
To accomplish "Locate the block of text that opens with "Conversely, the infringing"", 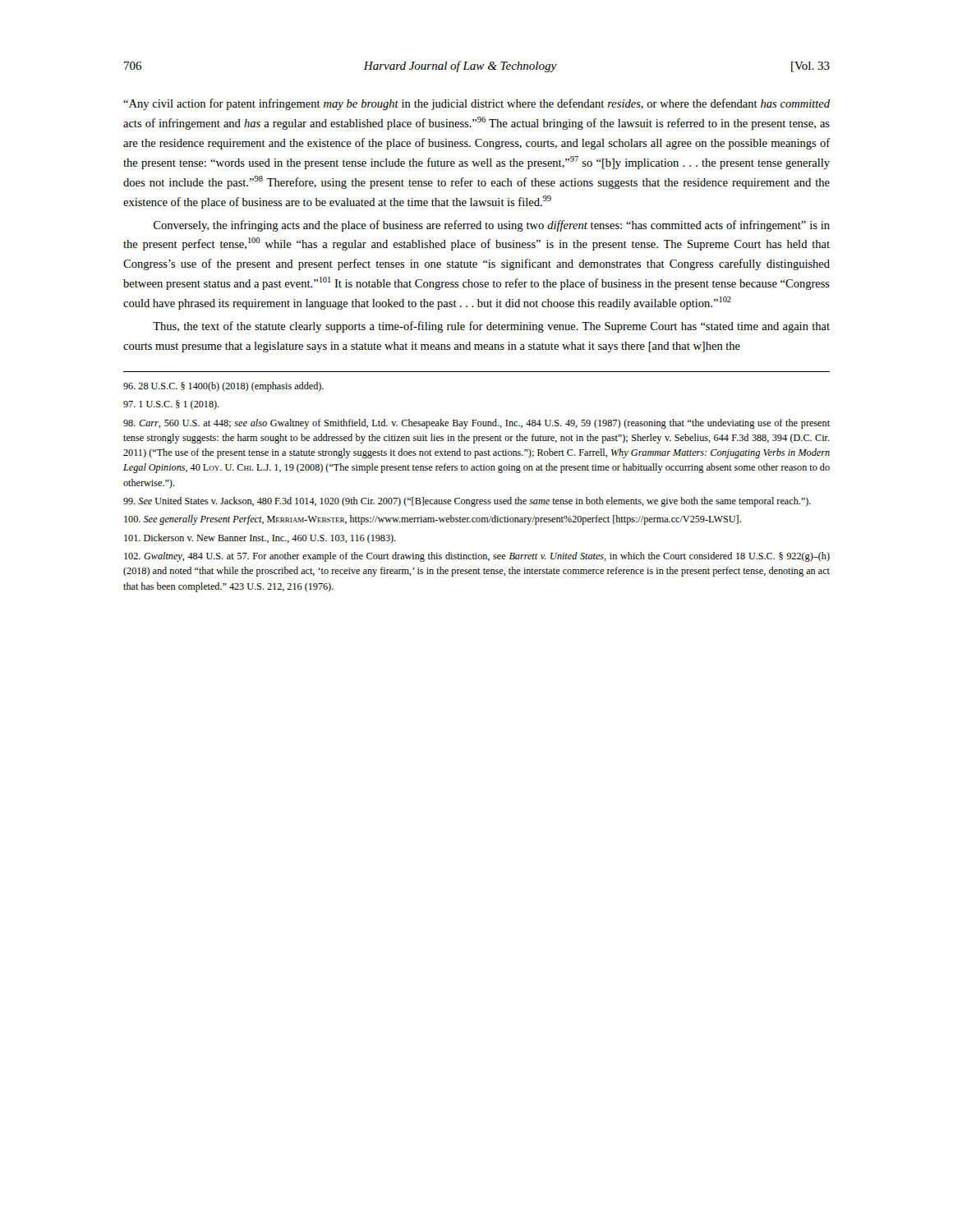I will [x=476, y=265].
